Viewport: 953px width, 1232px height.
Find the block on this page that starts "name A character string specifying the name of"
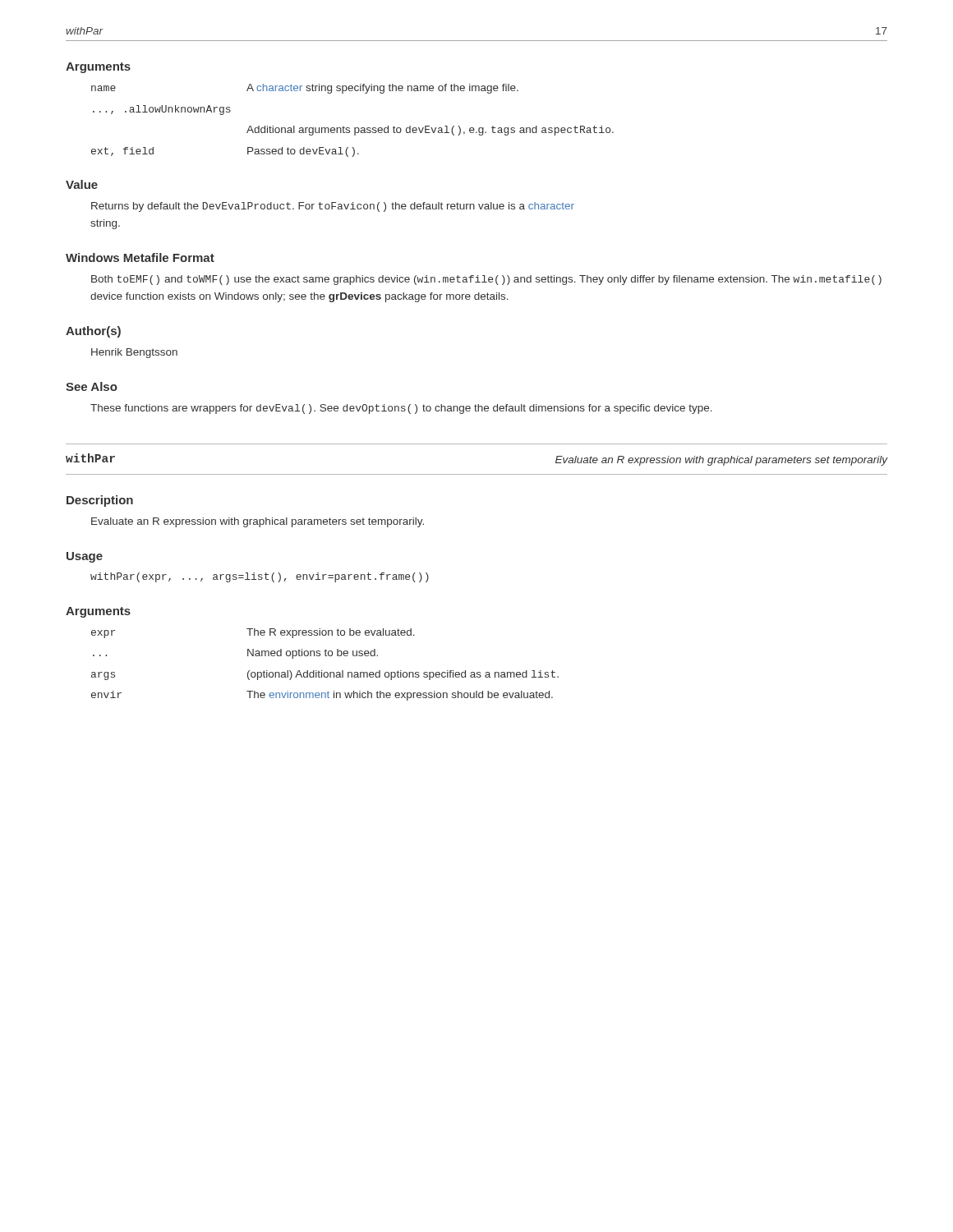489,120
